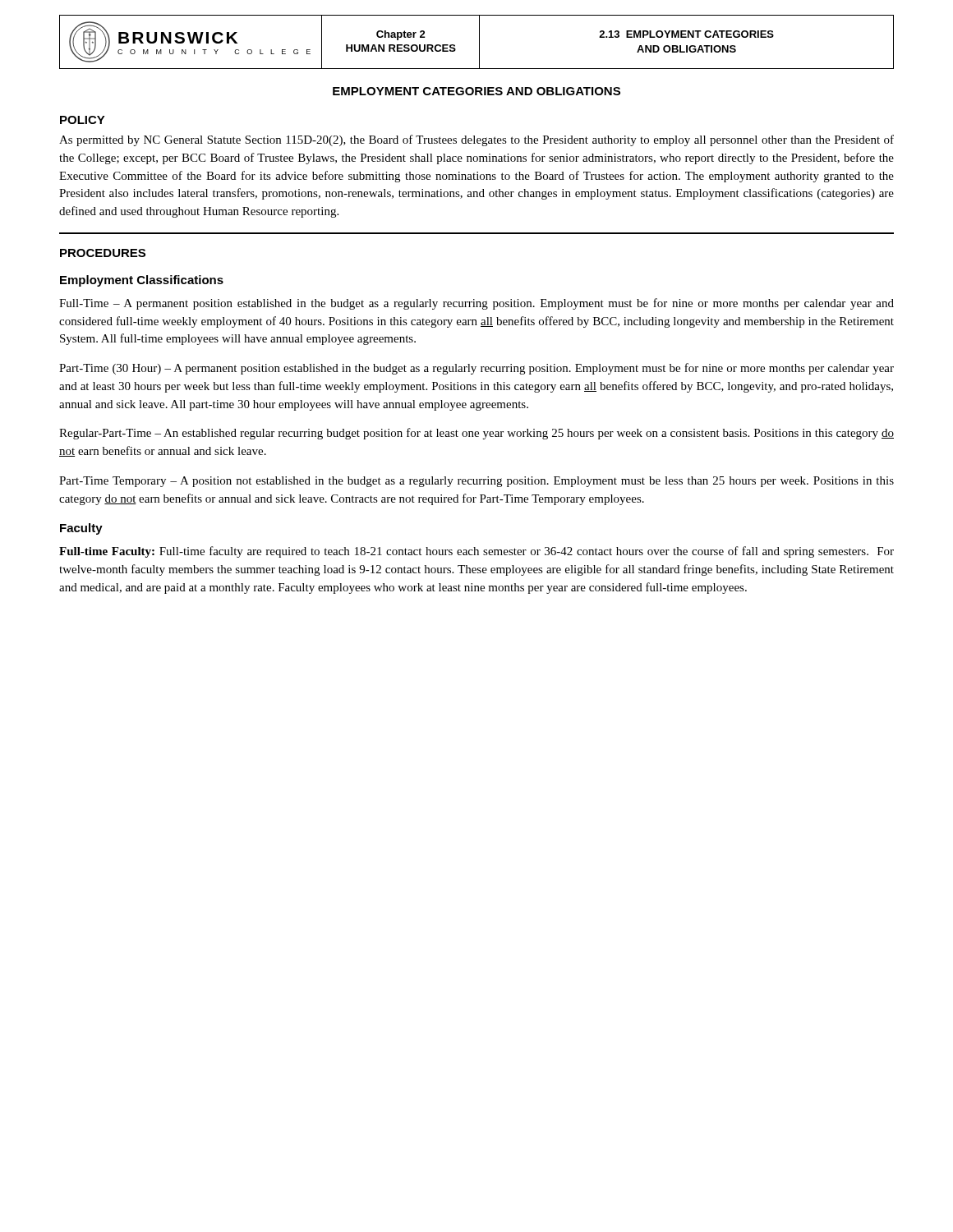Image resolution: width=953 pixels, height=1232 pixels.
Task: Where is the passage that starts "As permitted by NC"?
Action: (x=476, y=176)
